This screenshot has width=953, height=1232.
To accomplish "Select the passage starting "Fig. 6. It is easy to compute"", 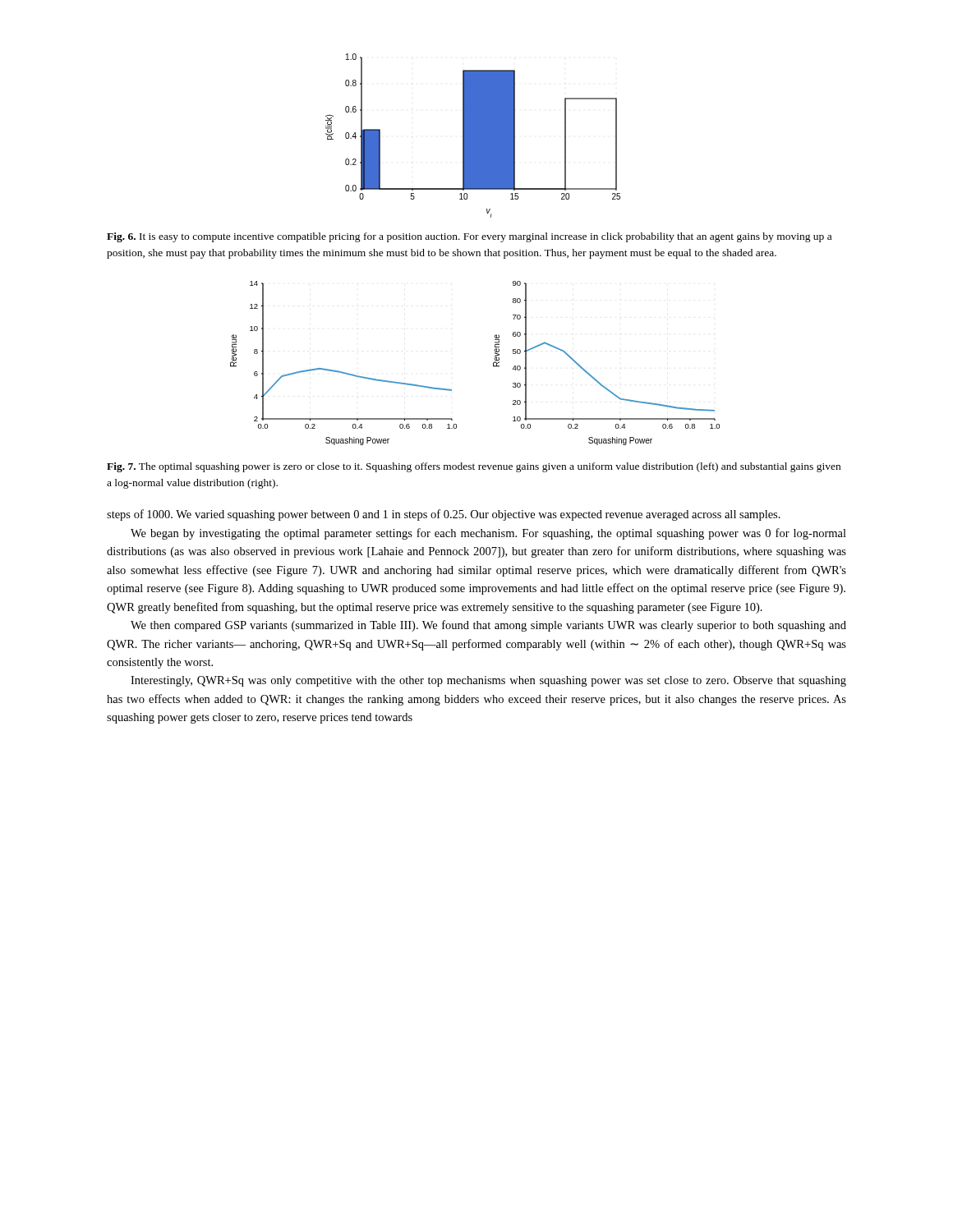I will point(469,244).
